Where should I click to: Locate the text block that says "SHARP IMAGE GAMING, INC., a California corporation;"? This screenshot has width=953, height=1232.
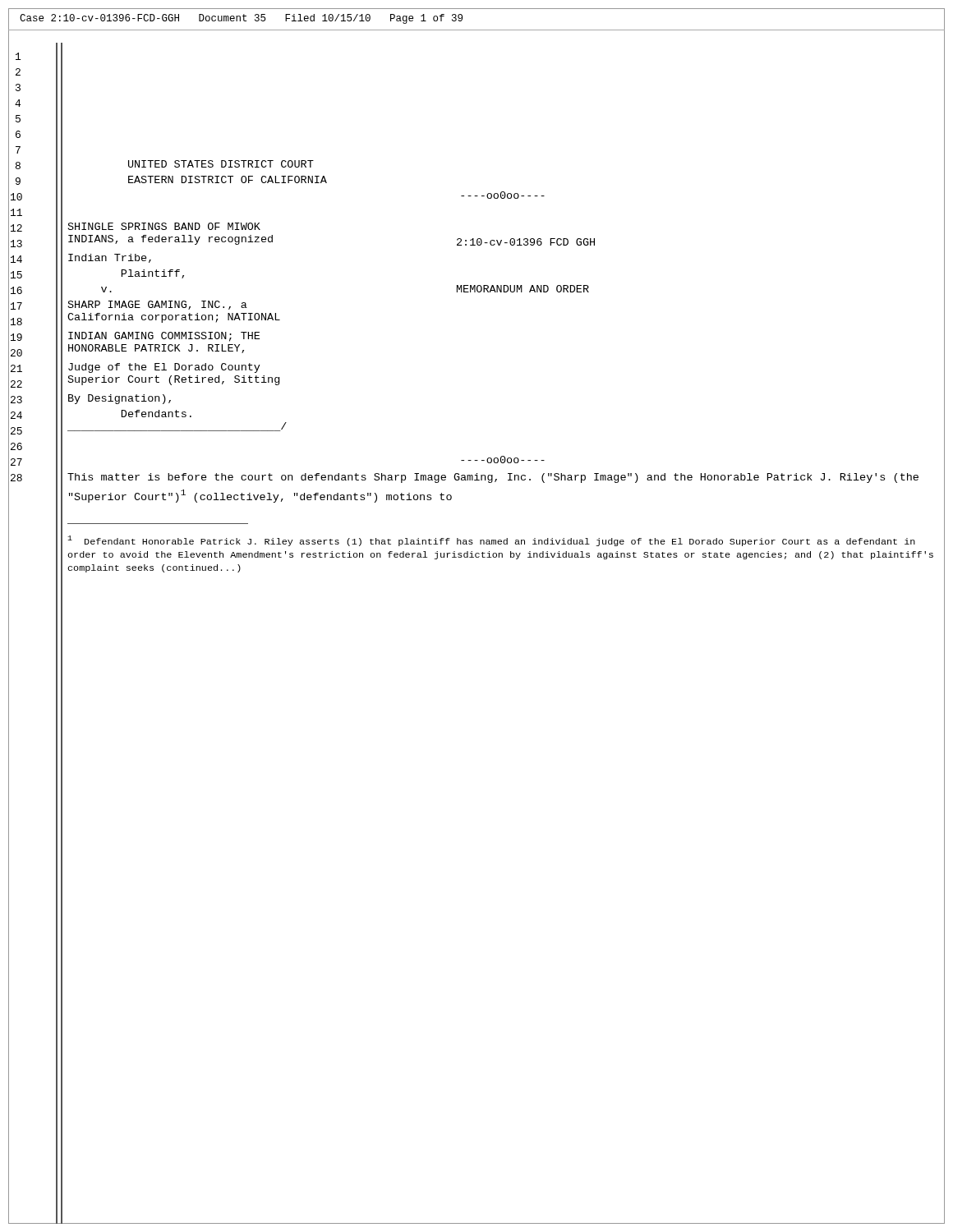(x=174, y=311)
